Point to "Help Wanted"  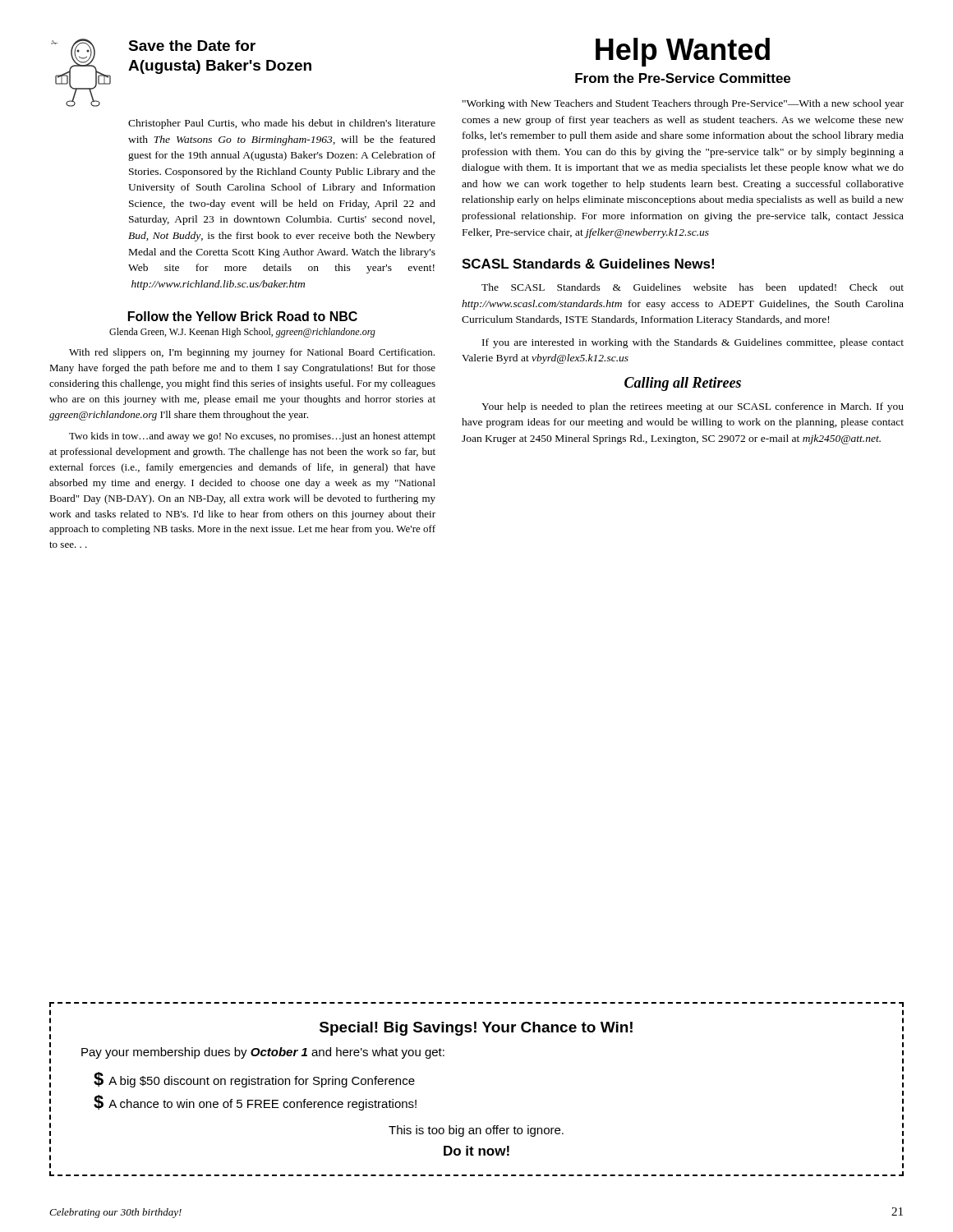tap(683, 50)
